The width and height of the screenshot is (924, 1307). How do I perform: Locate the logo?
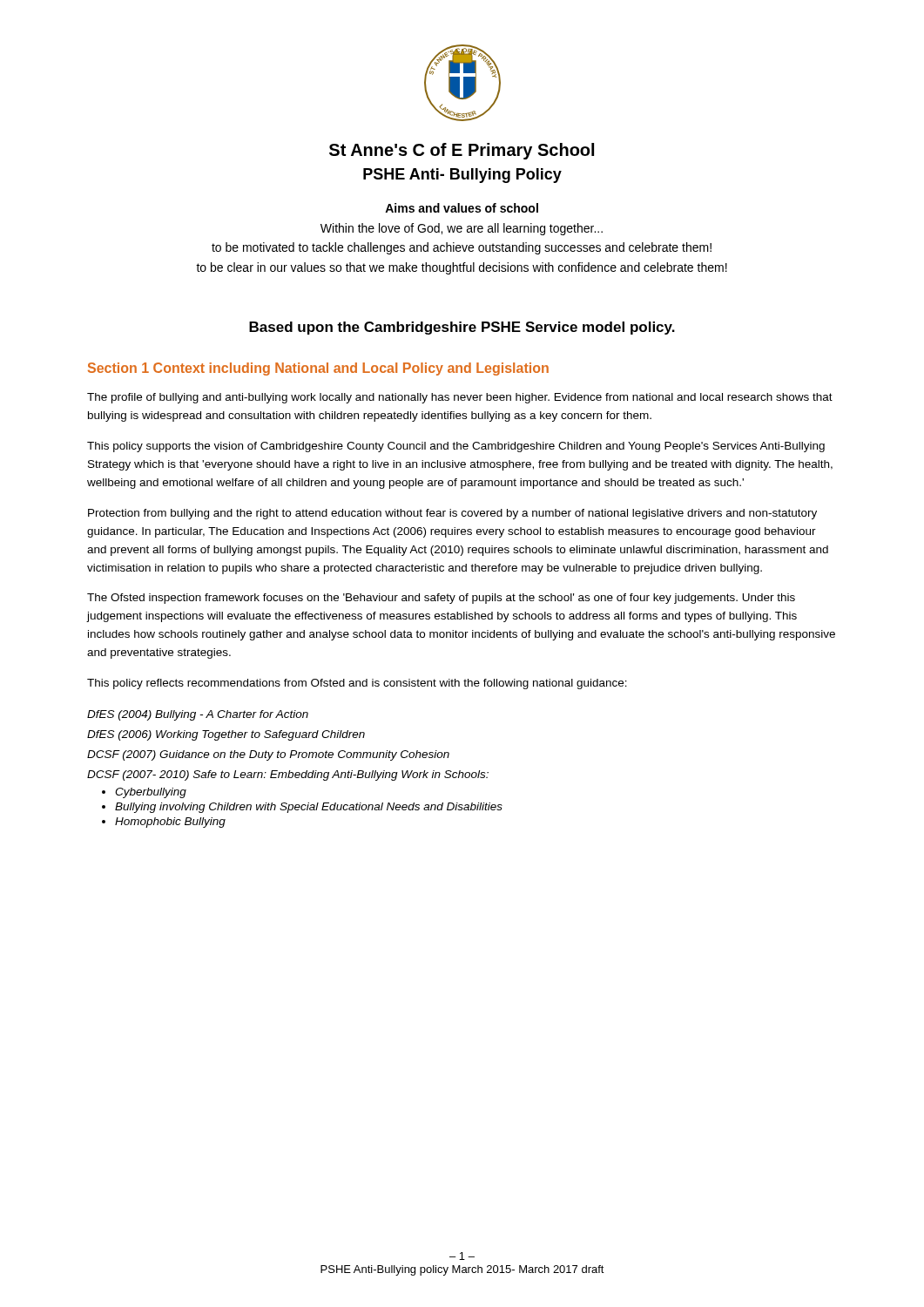pos(462,84)
